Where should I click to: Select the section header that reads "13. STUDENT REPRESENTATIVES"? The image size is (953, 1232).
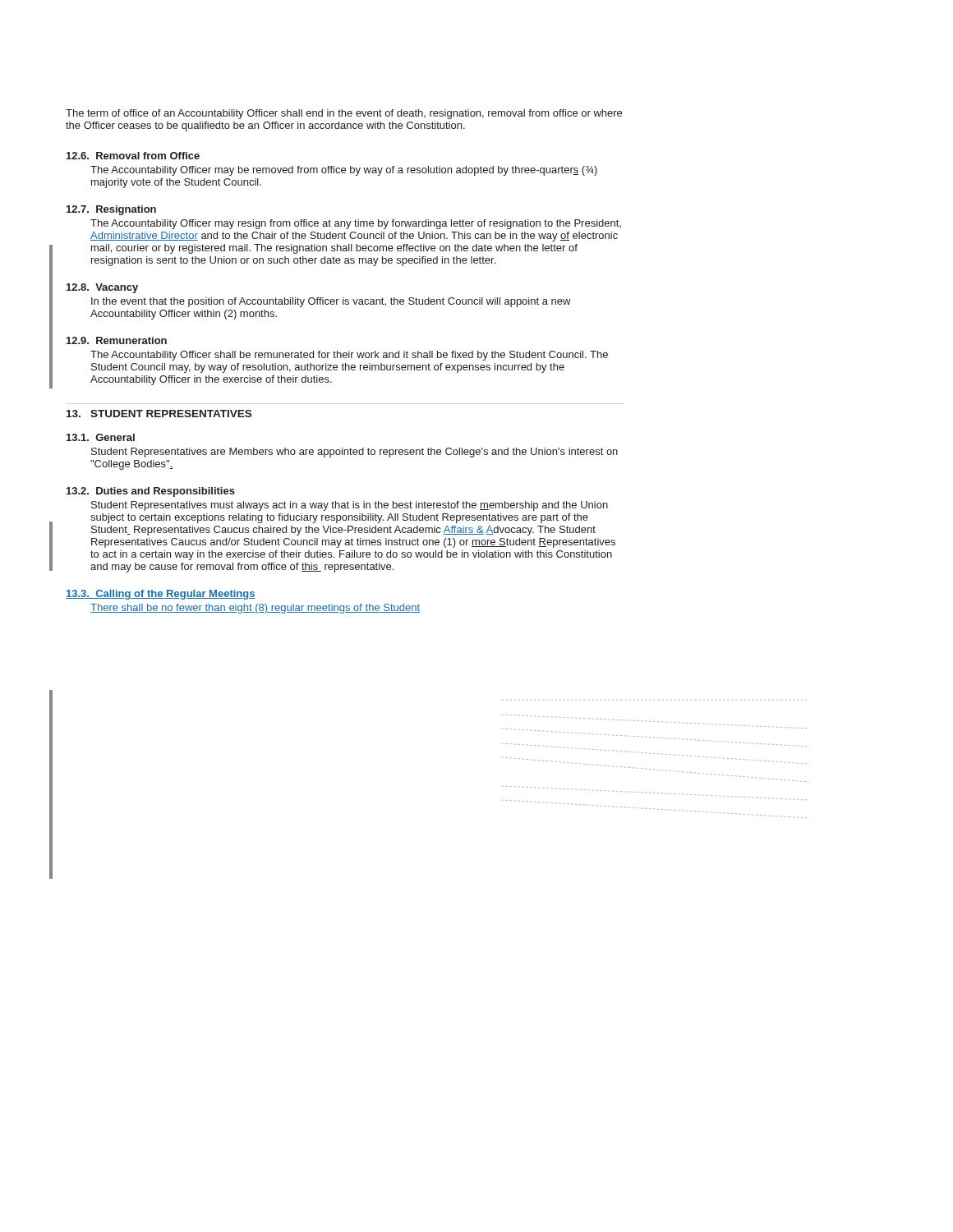pyautogui.click(x=159, y=414)
